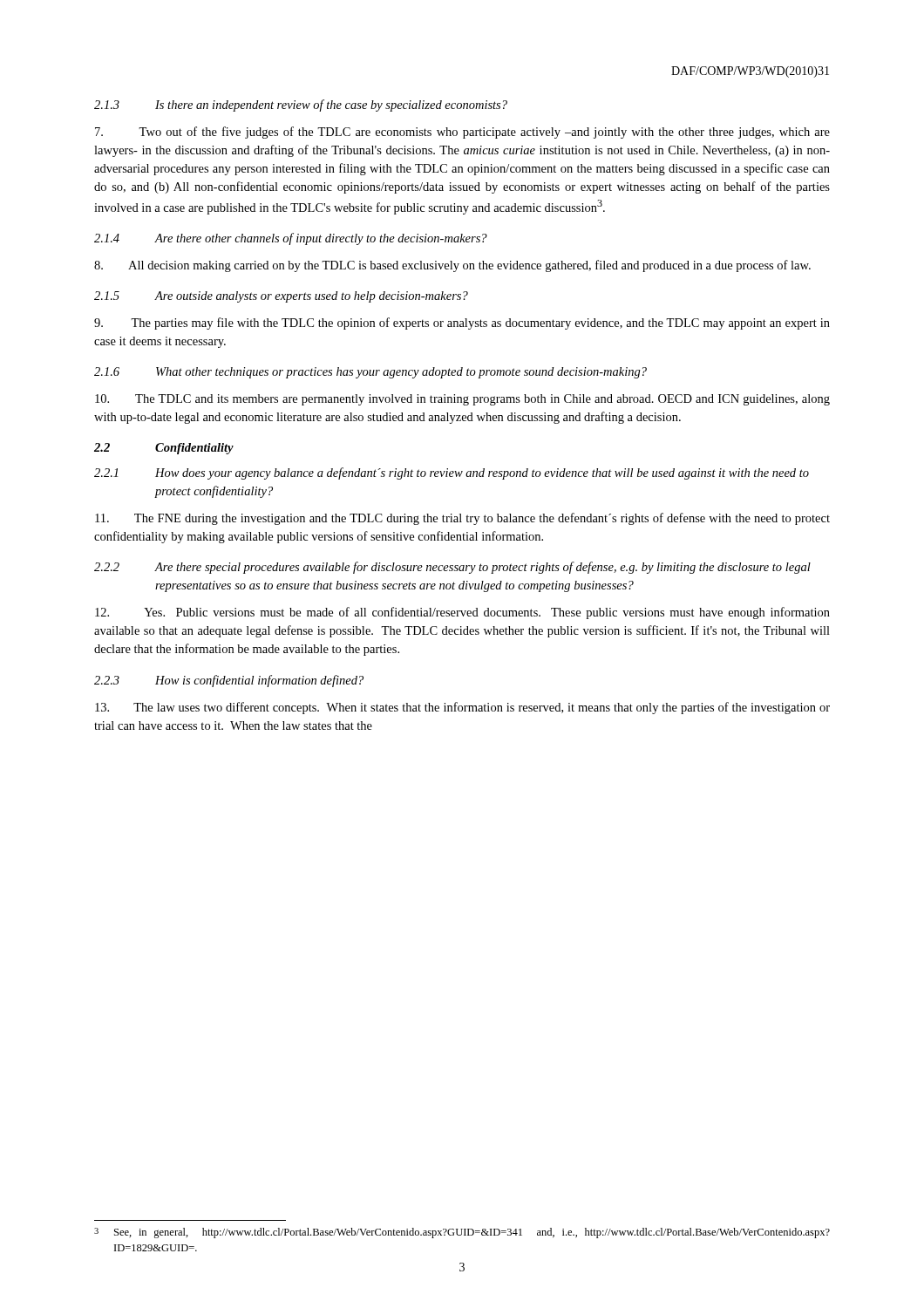Image resolution: width=924 pixels, height=1308 pixels.
Task: Locate the block of text that opens with "Two out of the five"
Action: tap(462, 170)
